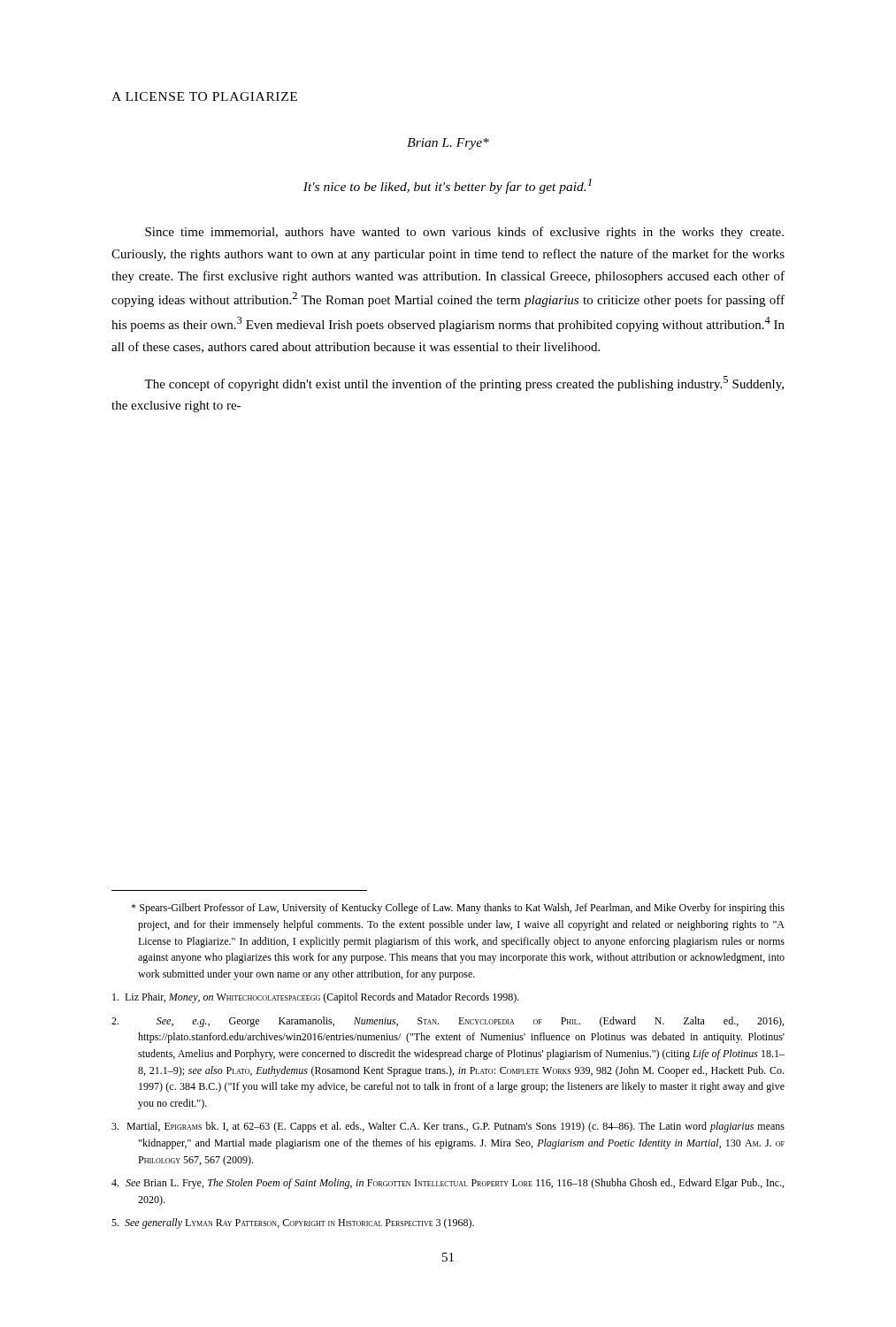This screenshot has width=896, height=1327.
Task: Where is the passage that starts "Martial, Epigrams bk."?
Action: tap(448, 1143)
